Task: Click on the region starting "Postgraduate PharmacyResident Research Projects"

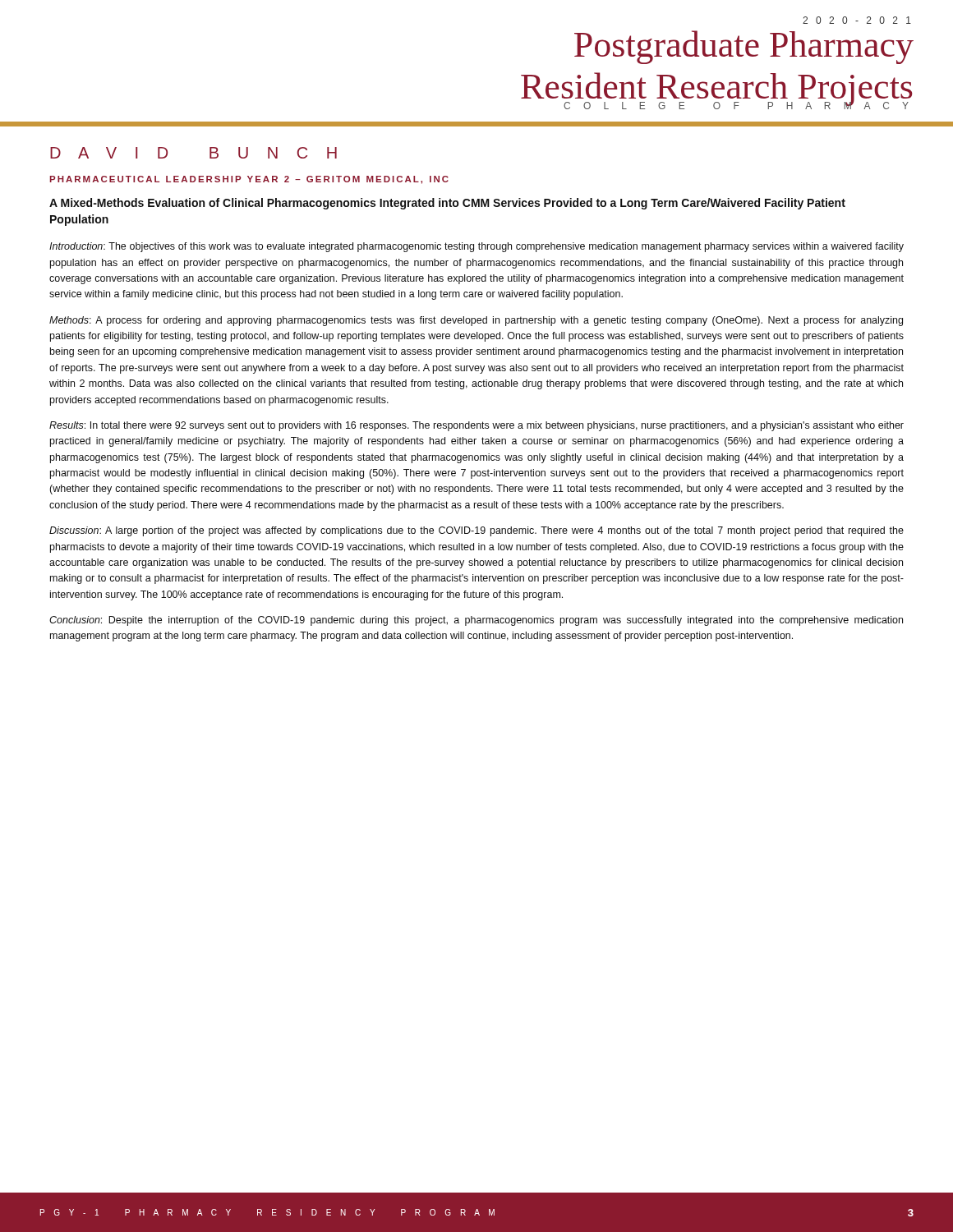Action: pos(717,66)
